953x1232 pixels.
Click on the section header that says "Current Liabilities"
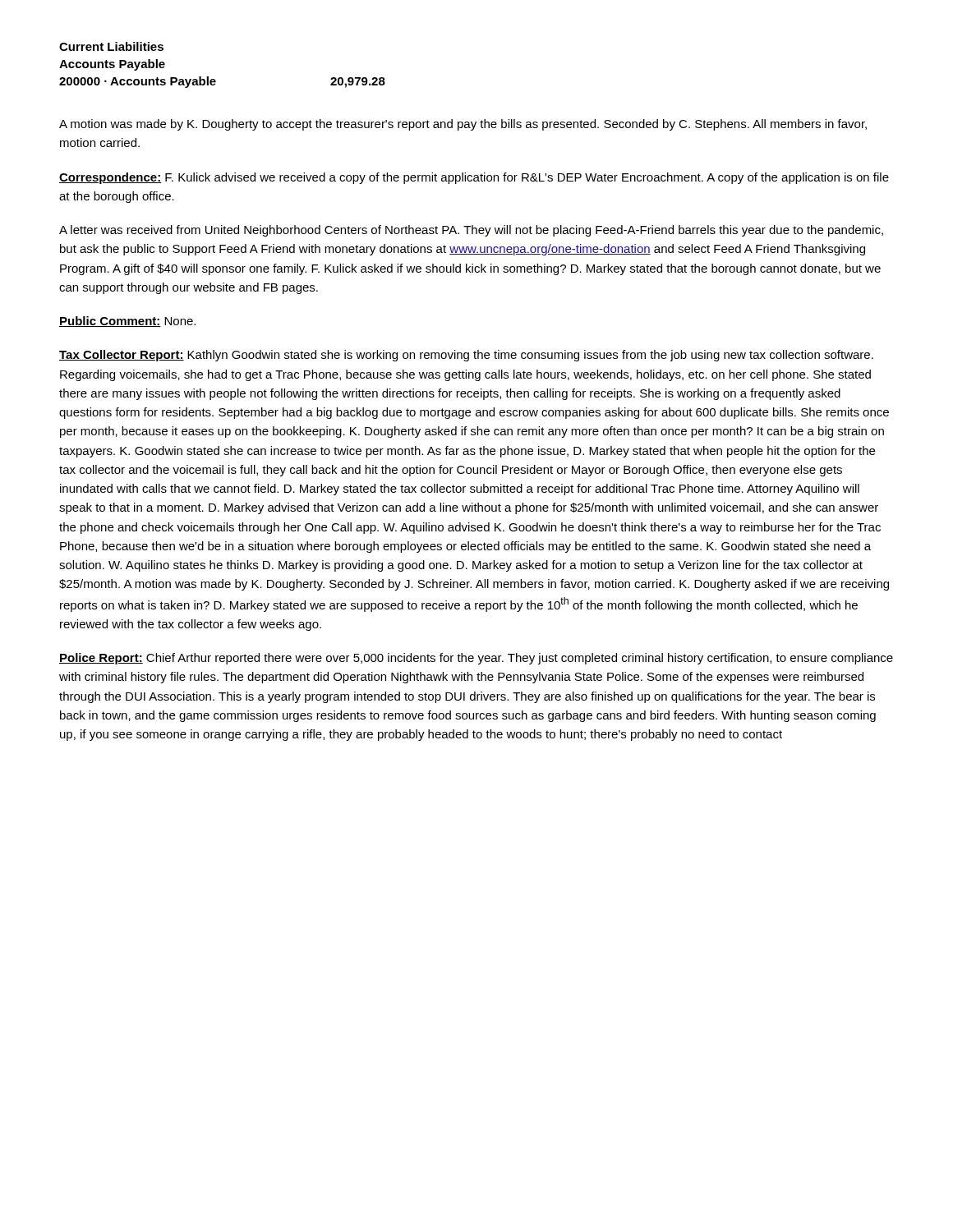[x=112, y=46]
